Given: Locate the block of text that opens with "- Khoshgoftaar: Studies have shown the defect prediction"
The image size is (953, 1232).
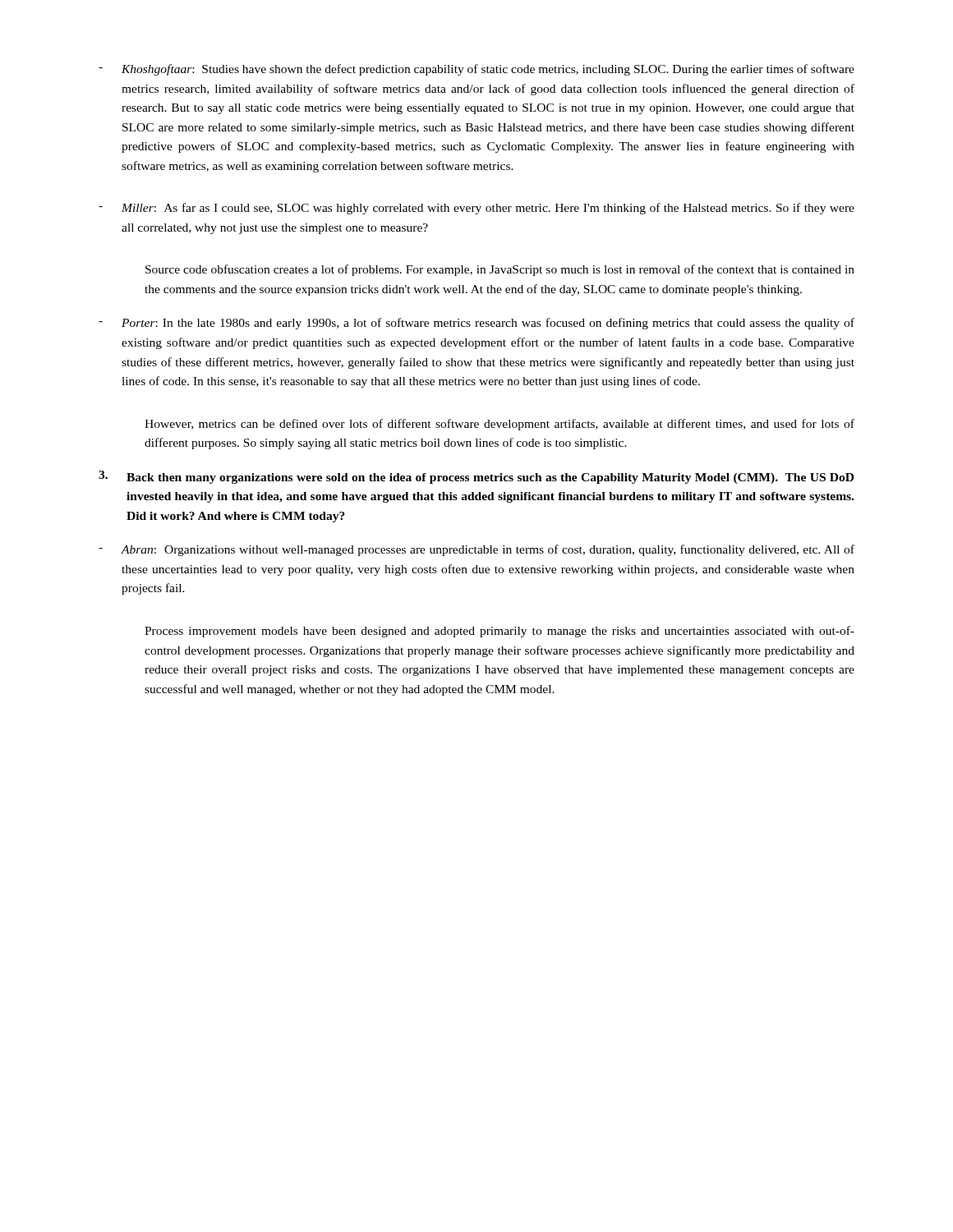Looking at the screenshot, I should coord(476,121).
